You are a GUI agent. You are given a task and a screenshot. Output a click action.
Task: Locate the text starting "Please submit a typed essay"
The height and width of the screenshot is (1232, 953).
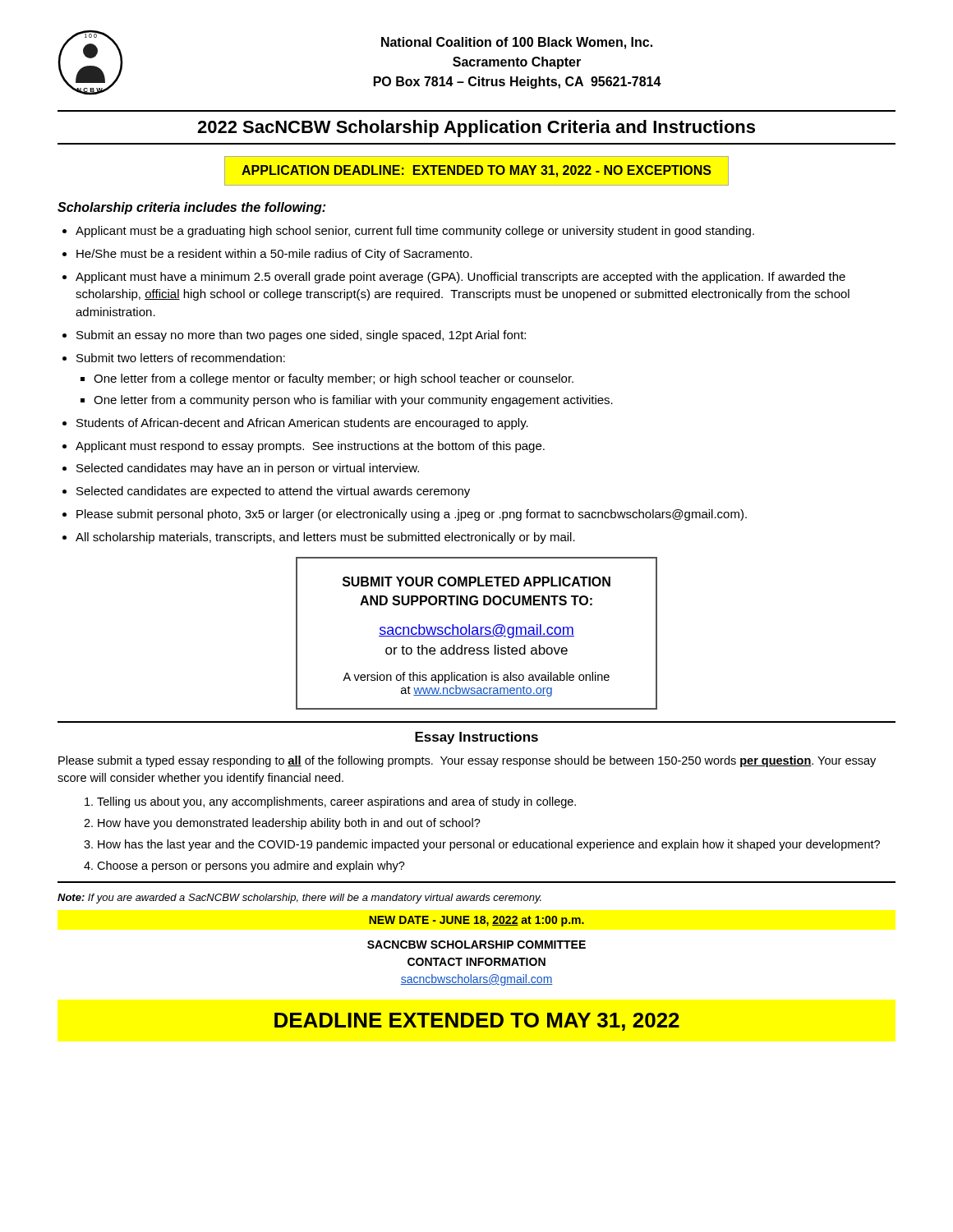467,769
